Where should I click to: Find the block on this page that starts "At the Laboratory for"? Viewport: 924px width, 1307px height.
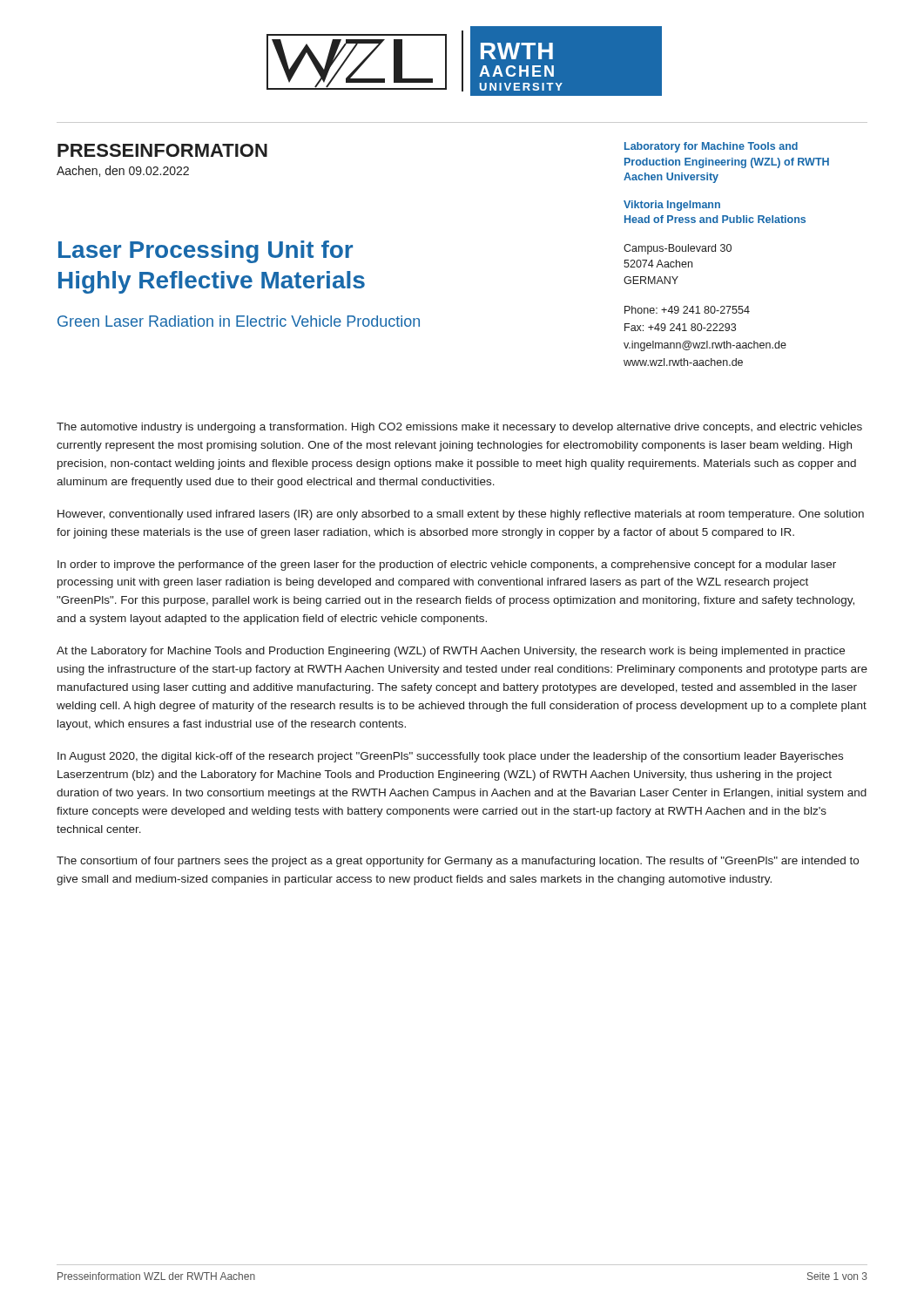point(462,687)
